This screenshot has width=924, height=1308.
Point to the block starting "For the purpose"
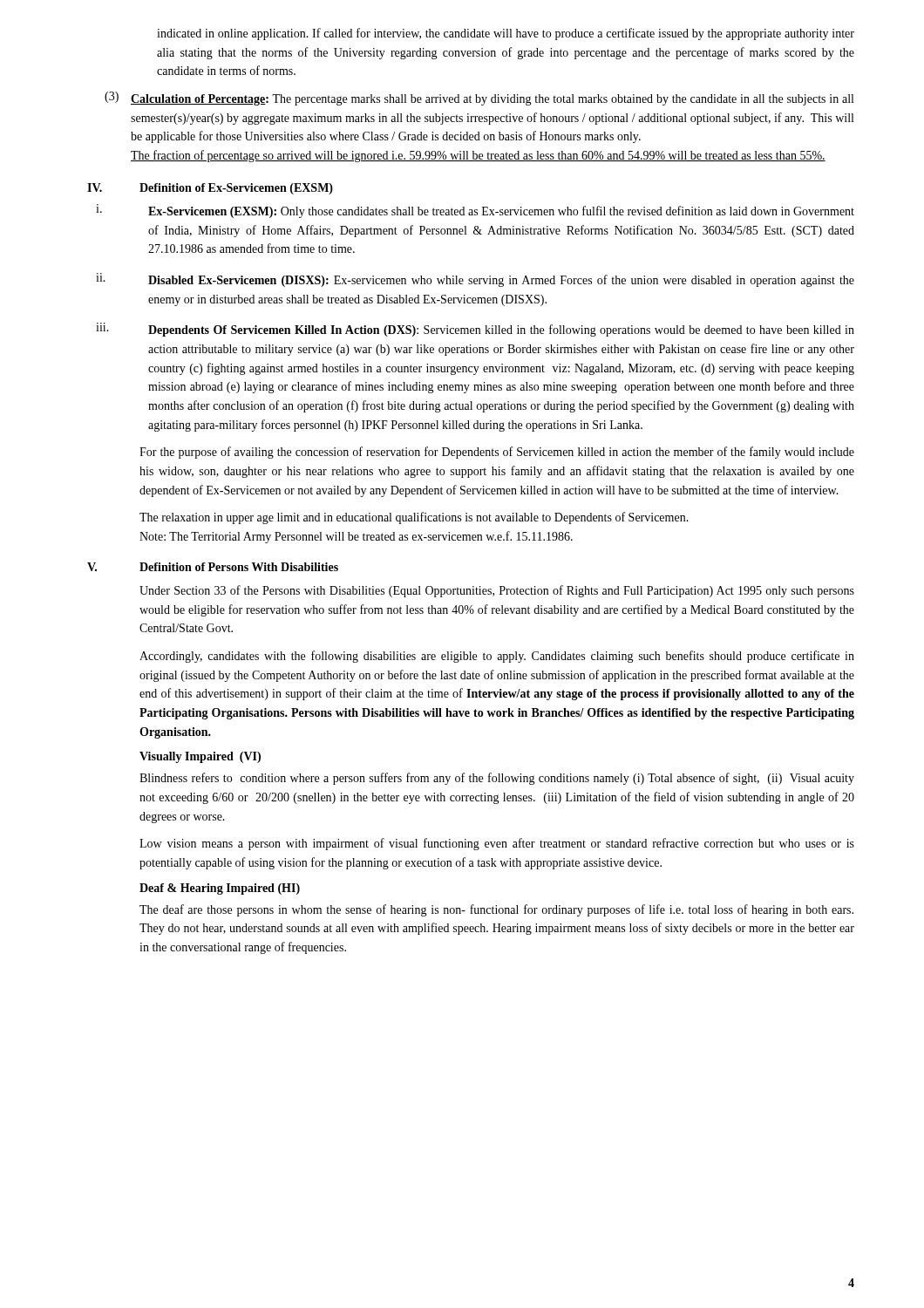pyautogui.click(x=497, y=472)
